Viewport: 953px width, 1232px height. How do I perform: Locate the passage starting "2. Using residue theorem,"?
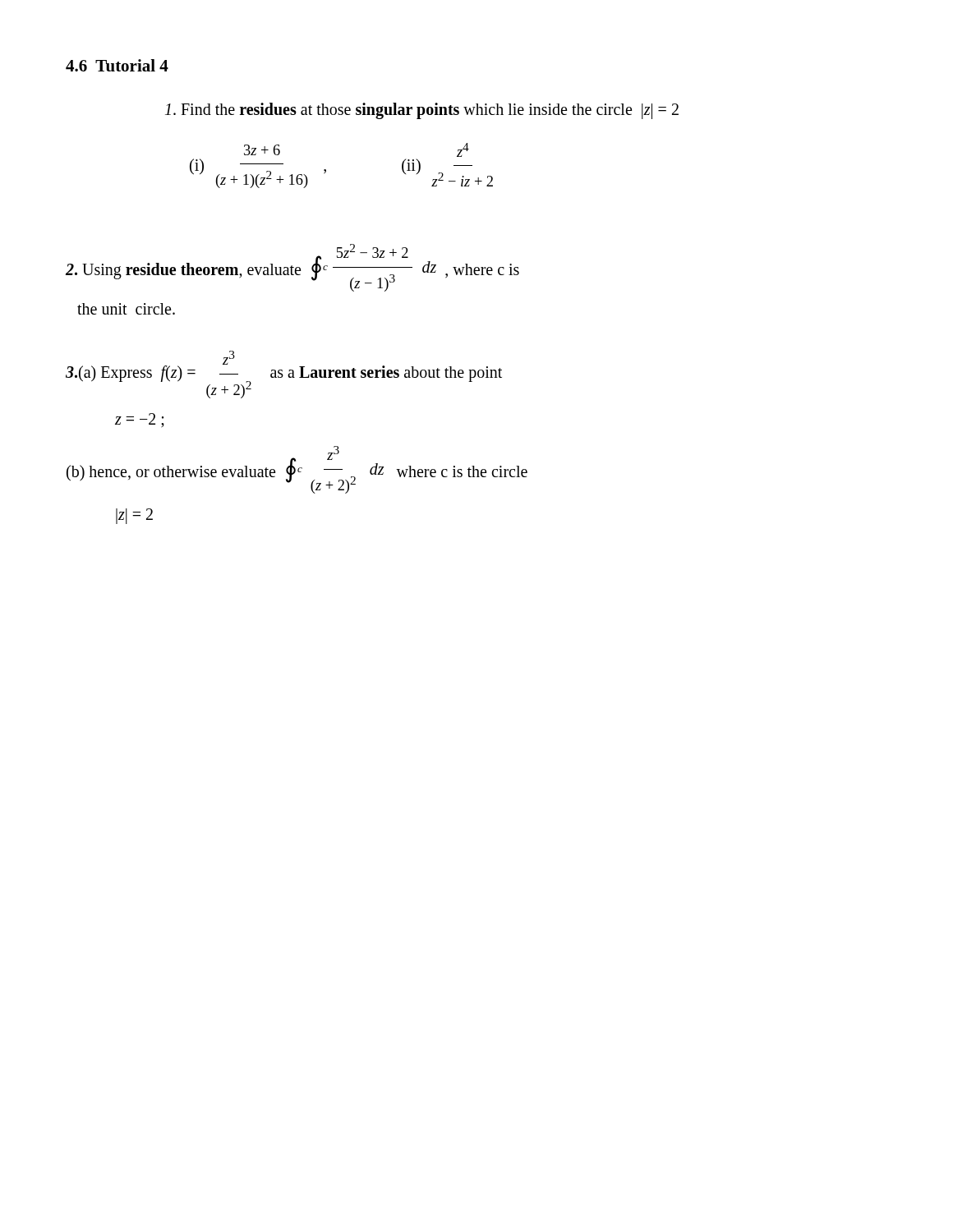tap(468, 280)
